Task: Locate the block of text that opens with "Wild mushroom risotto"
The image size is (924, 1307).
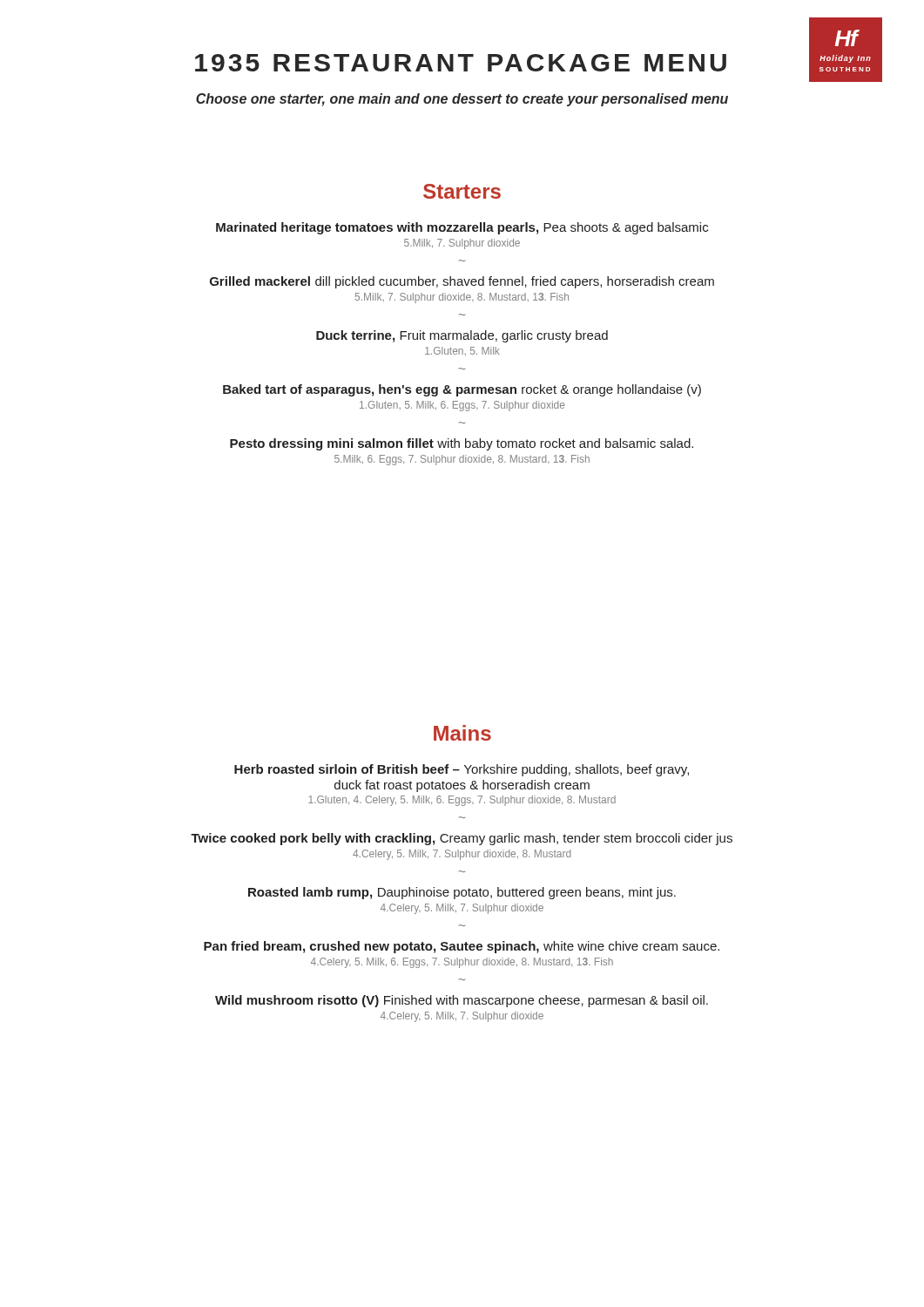Action: coord(462,1007)
